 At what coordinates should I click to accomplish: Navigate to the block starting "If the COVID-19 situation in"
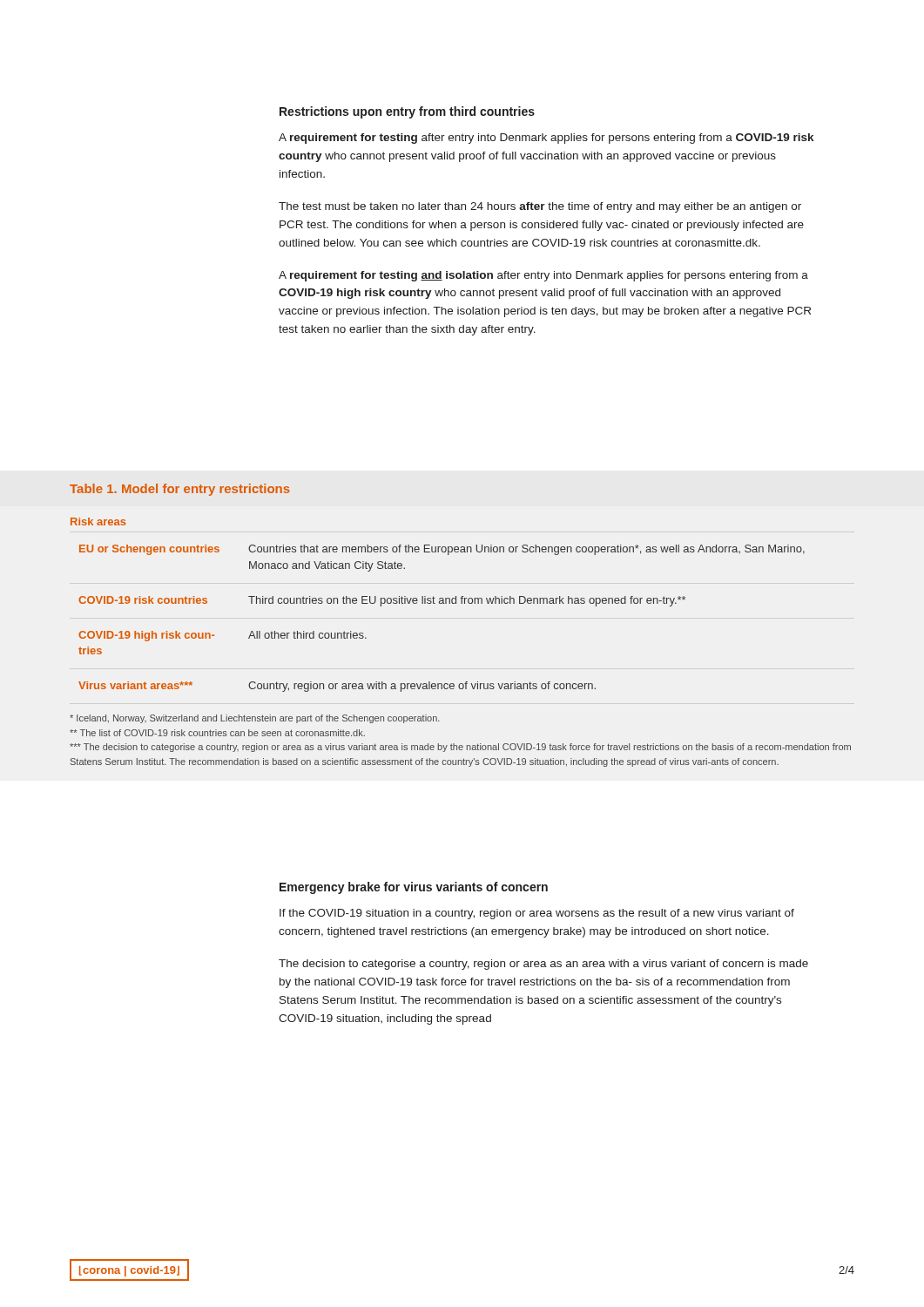(536, 922)
